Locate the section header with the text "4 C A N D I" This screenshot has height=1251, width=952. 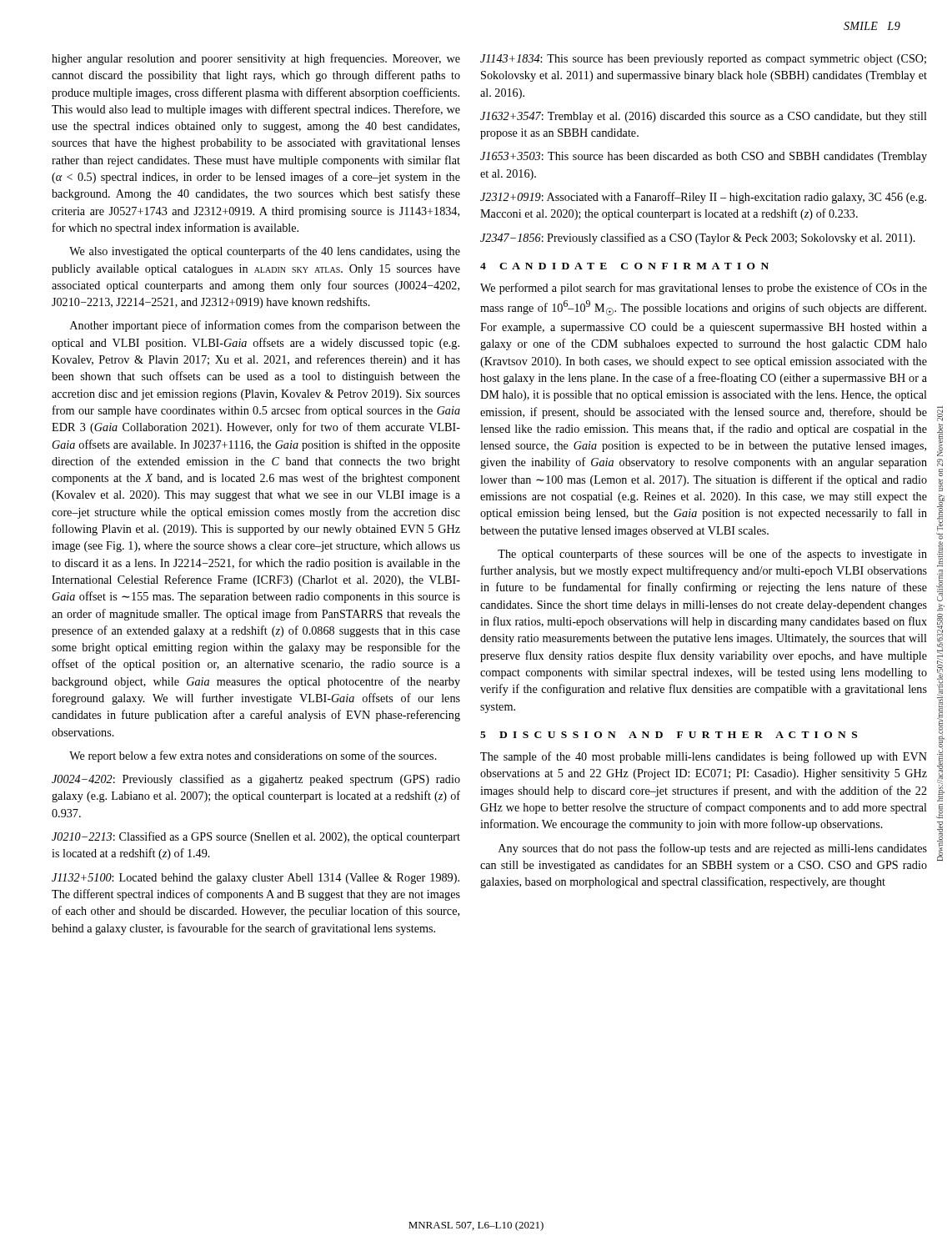coord(625,266)
